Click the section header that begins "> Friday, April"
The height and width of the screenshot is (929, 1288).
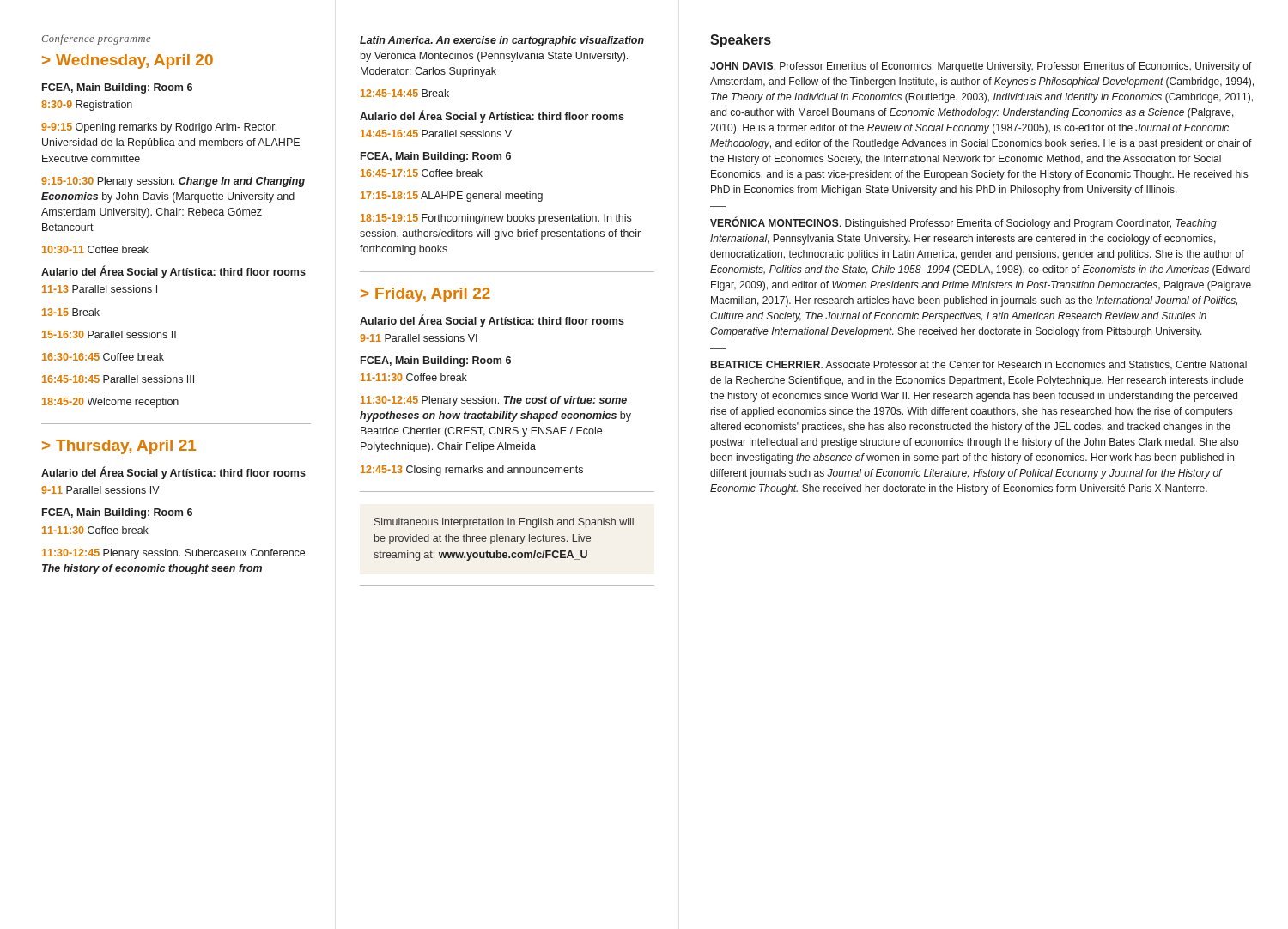click(425, 293)
